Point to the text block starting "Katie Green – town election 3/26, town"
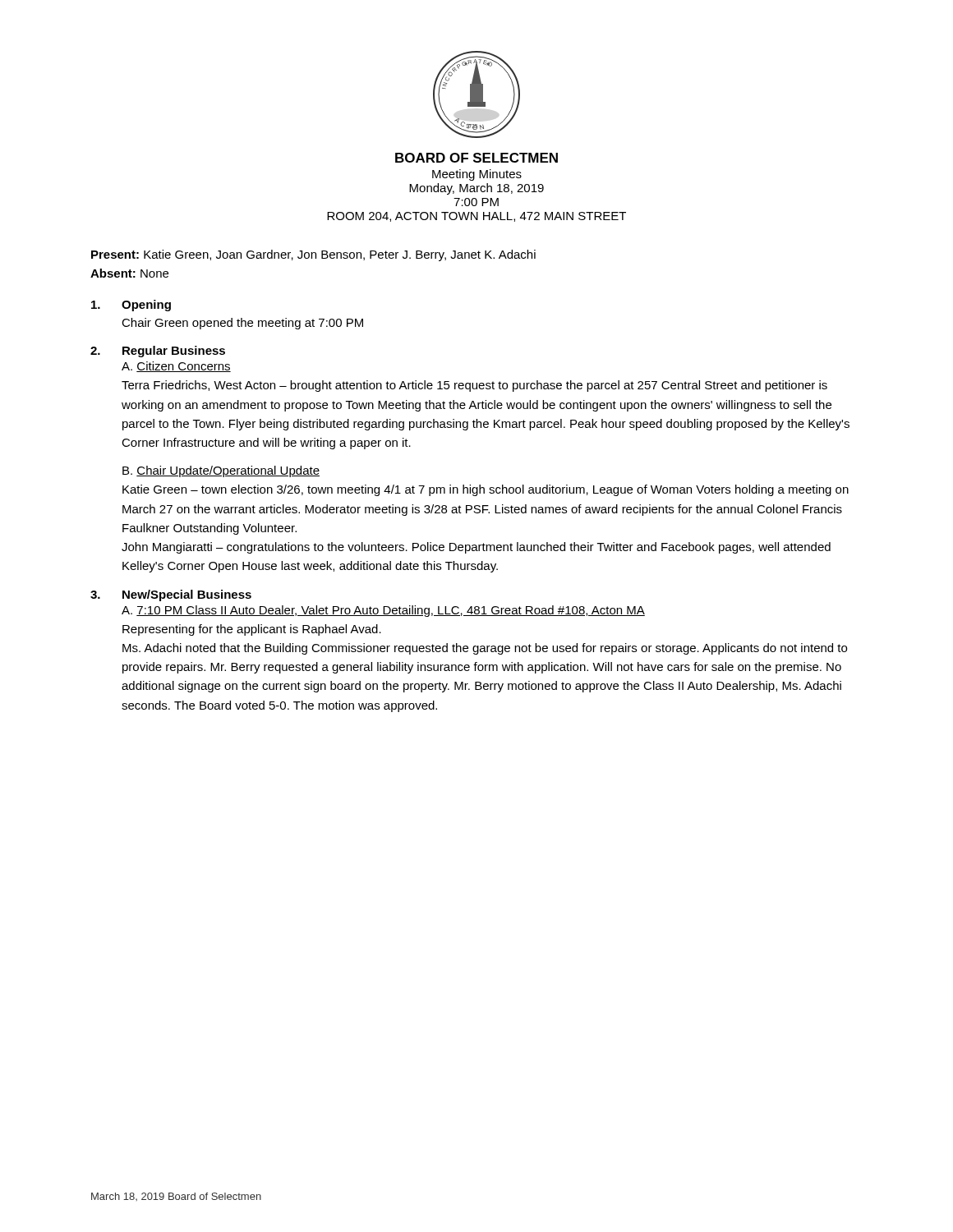Viewport: 953px width, 1232px height. [x=486, y=490]
